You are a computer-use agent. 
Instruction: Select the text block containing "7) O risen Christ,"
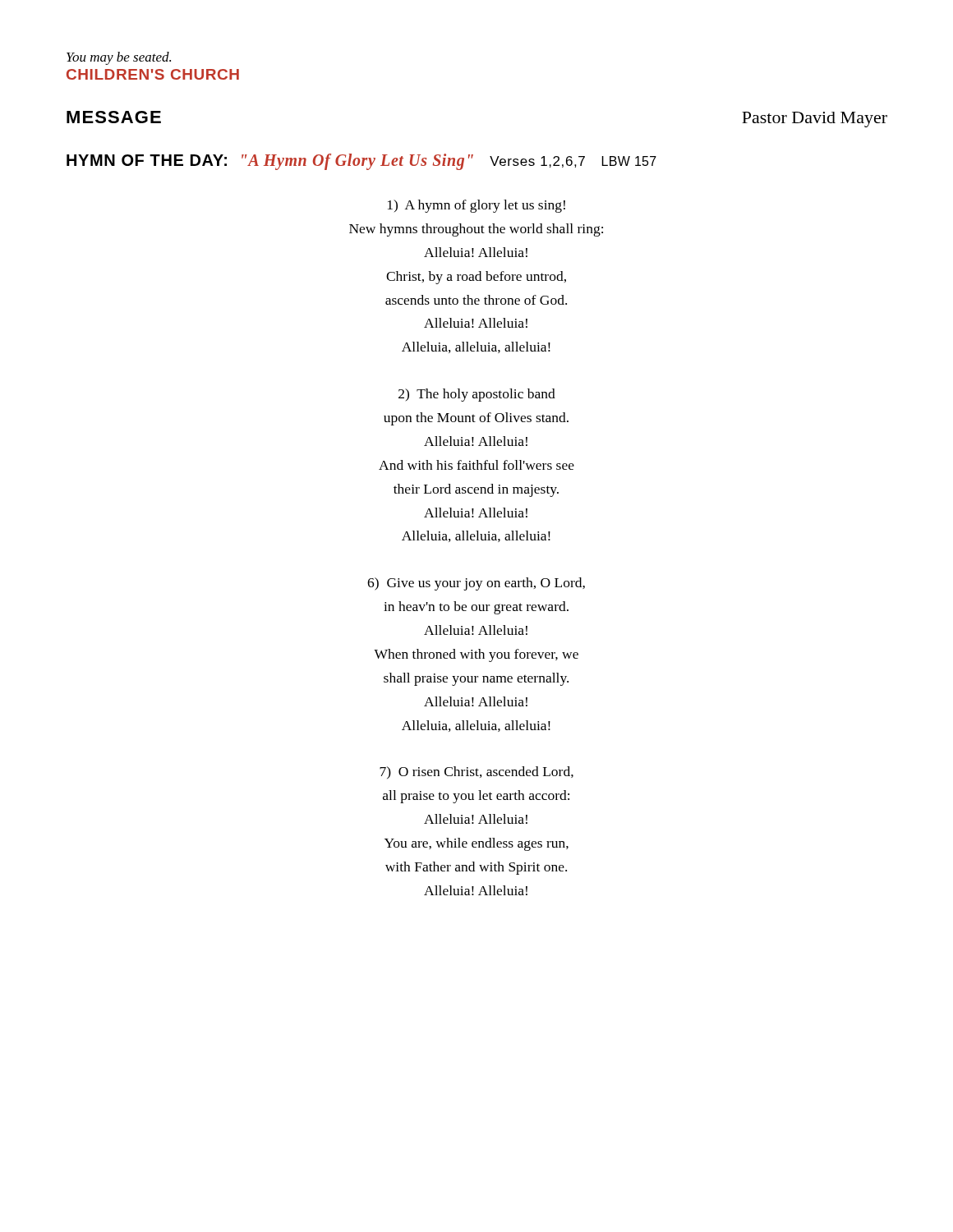476,831
